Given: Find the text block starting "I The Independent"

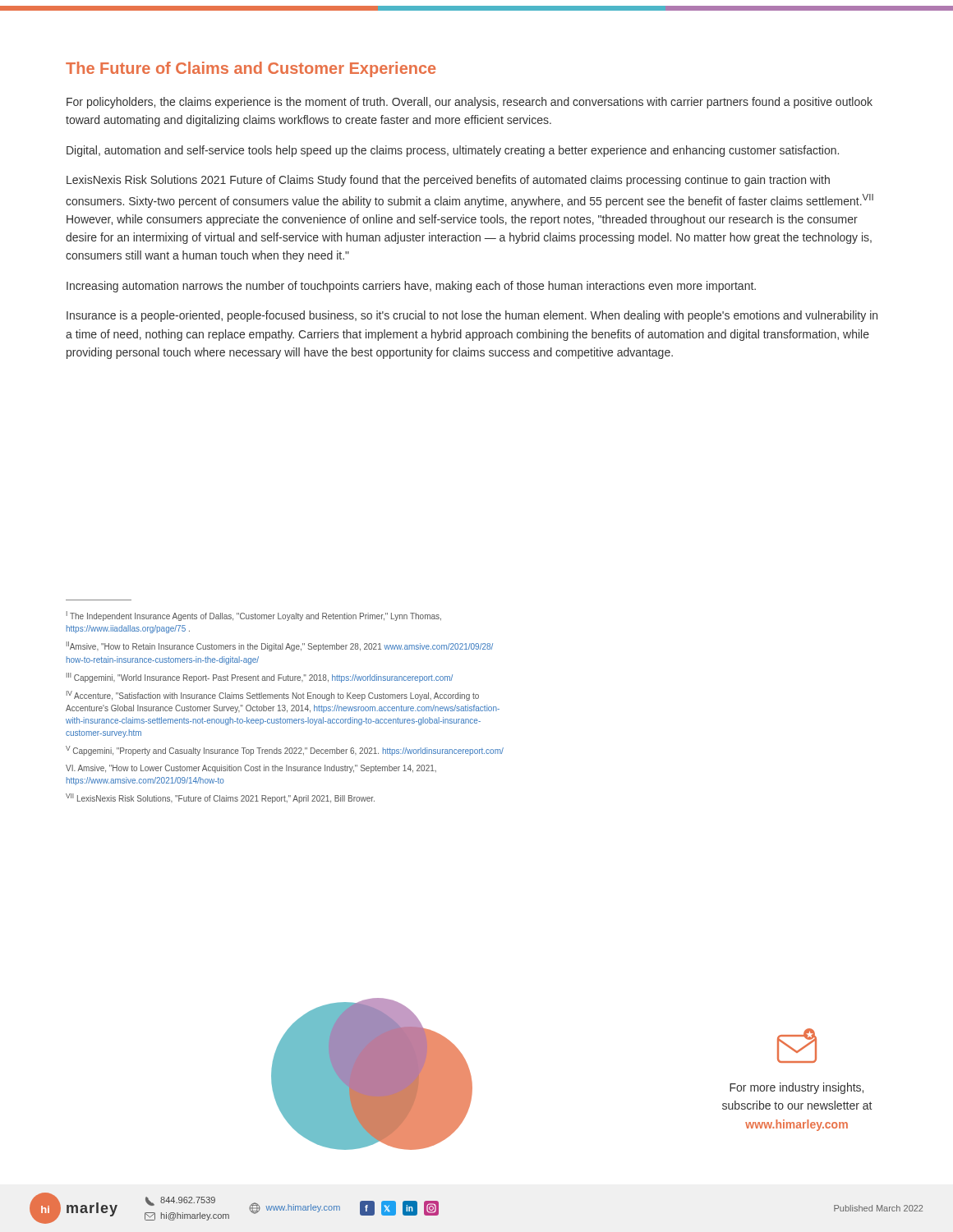Looking at the screenshot, I should (254, 621).
